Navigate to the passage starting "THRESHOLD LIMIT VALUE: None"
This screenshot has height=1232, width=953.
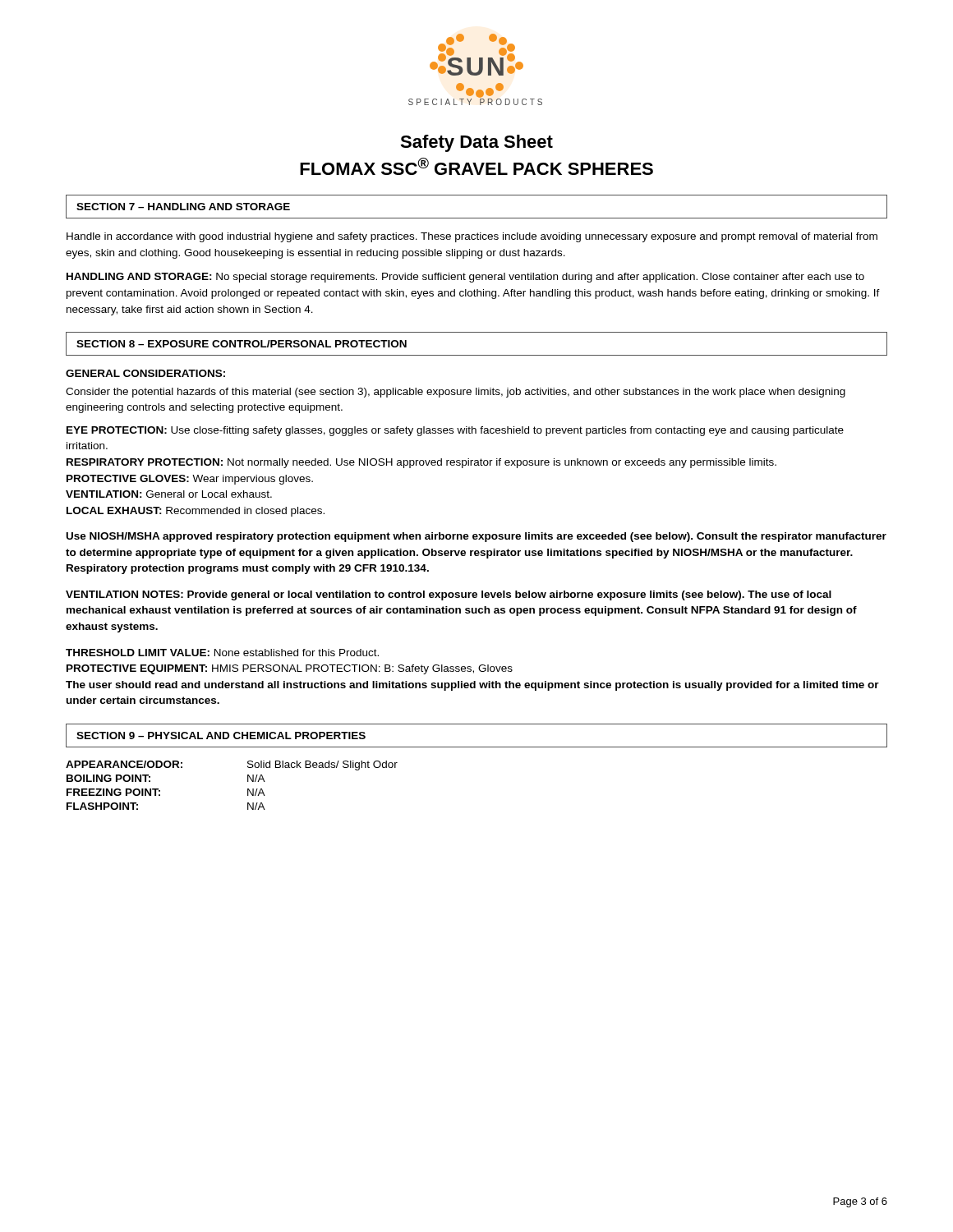coord(472,676)
